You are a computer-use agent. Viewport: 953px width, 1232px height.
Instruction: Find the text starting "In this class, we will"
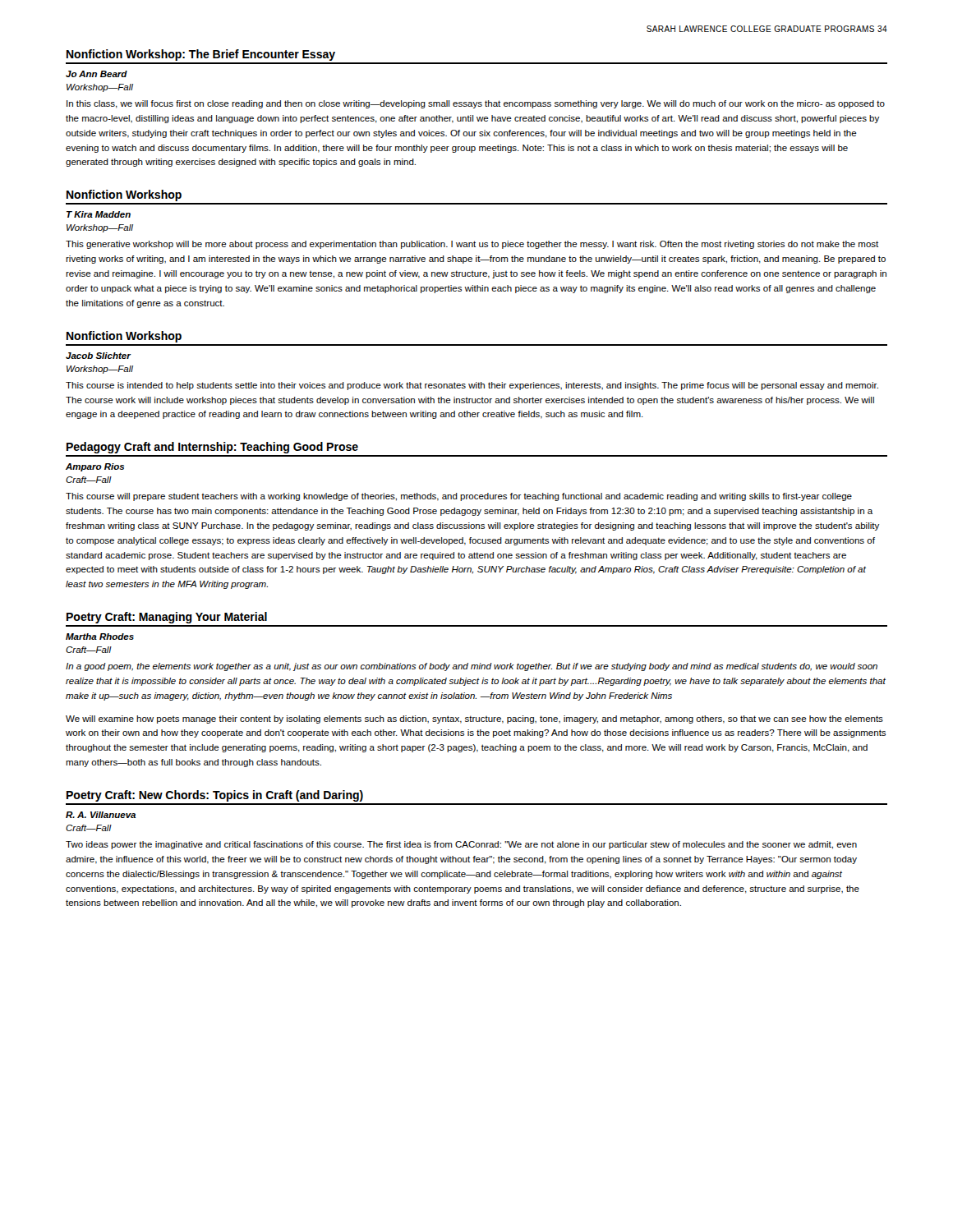point(475,133)
